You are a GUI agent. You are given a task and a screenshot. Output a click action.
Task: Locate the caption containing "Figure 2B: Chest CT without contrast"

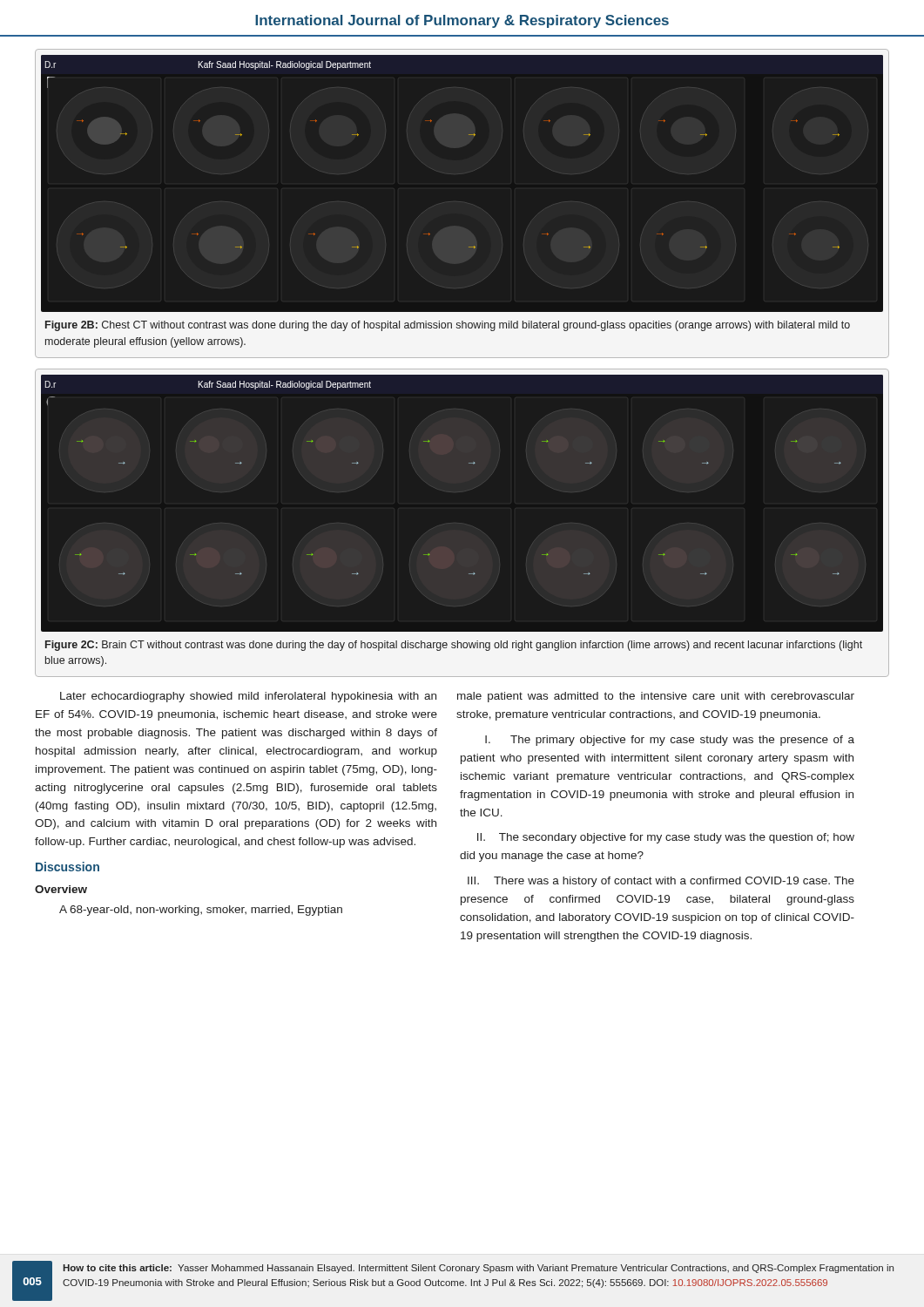[447, 333]
